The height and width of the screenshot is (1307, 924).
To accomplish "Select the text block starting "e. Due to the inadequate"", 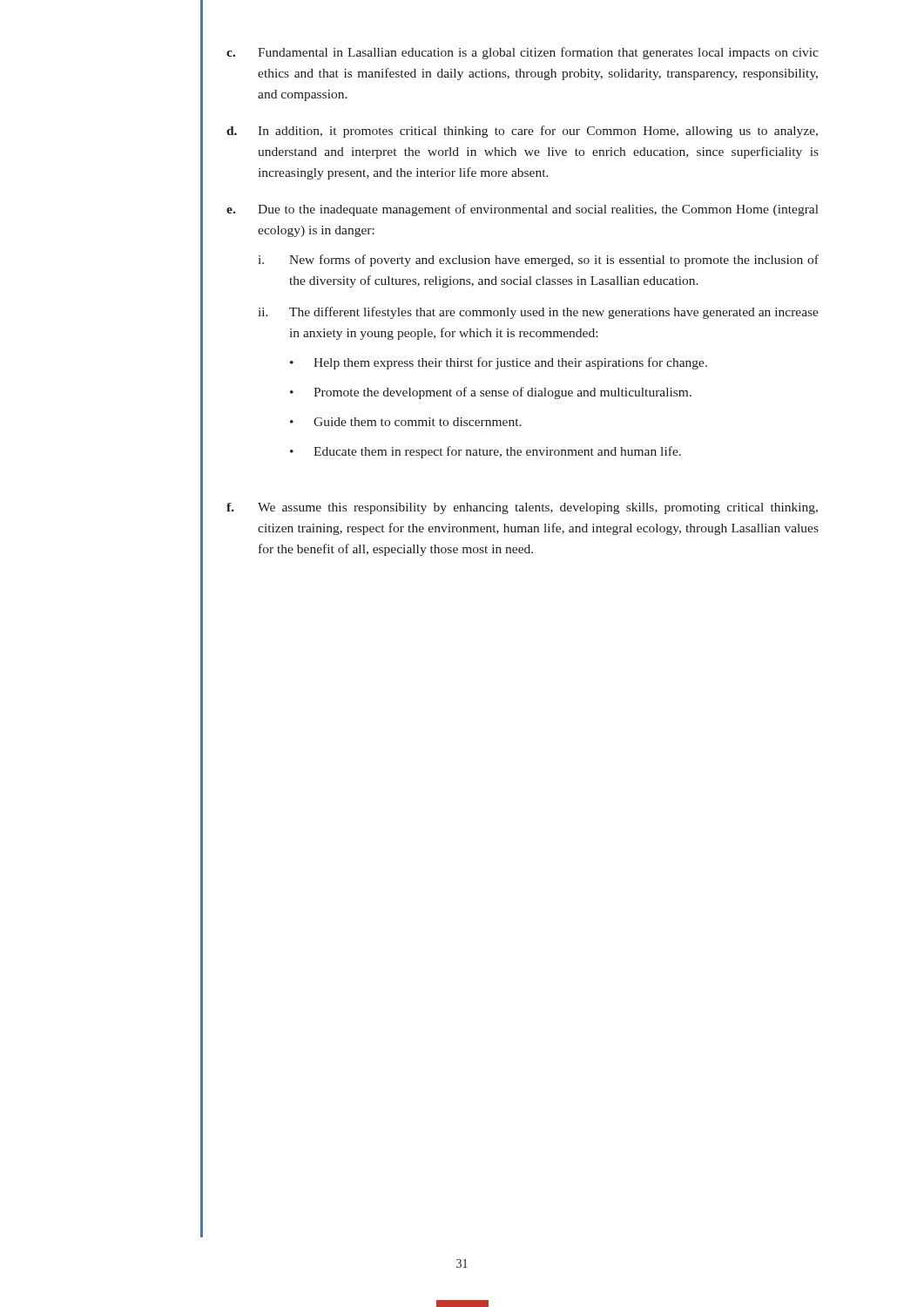I will click(x=523, y=340).
